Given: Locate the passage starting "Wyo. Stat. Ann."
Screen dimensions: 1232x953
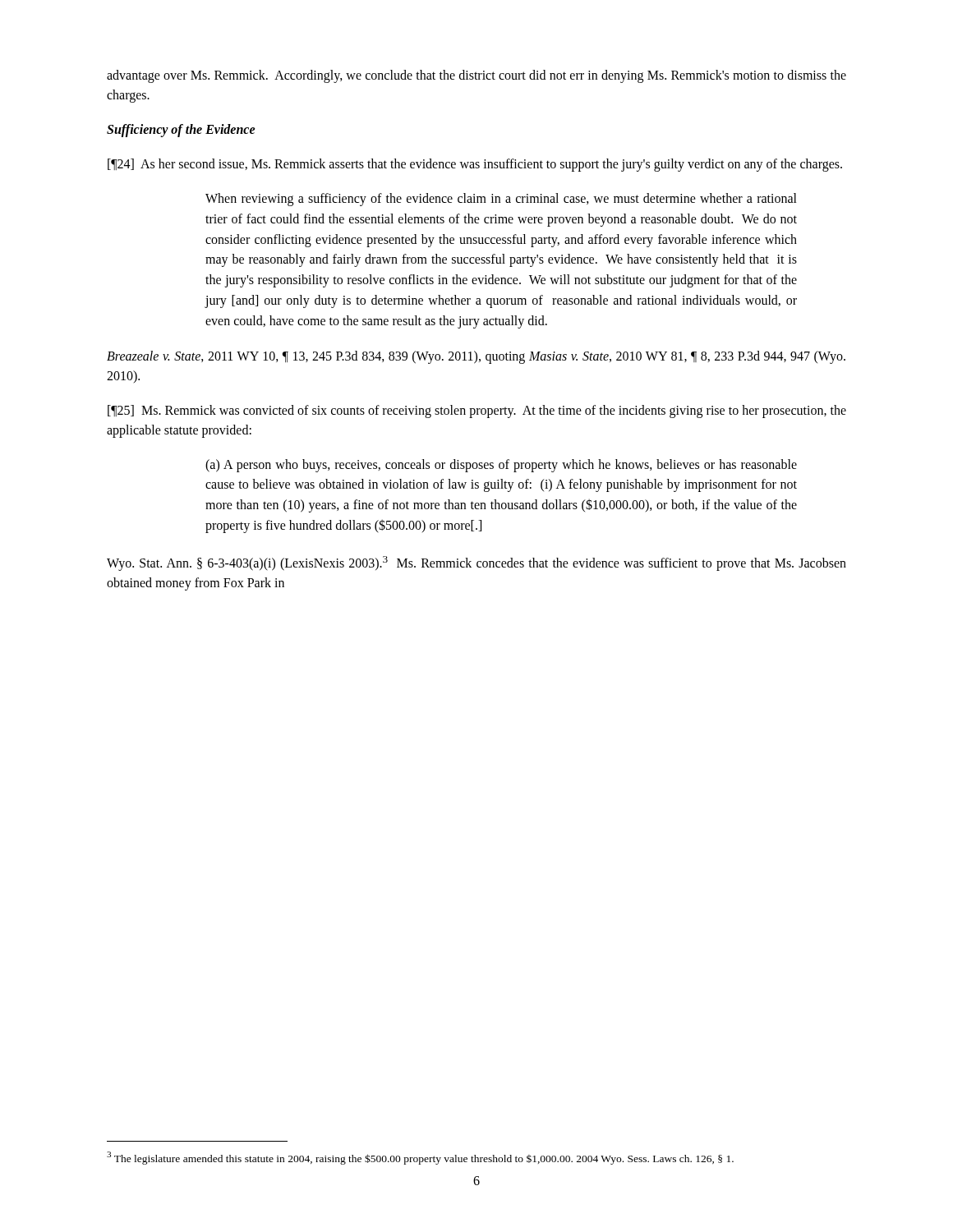Looking at the screenshot, I should click(476, 571).
